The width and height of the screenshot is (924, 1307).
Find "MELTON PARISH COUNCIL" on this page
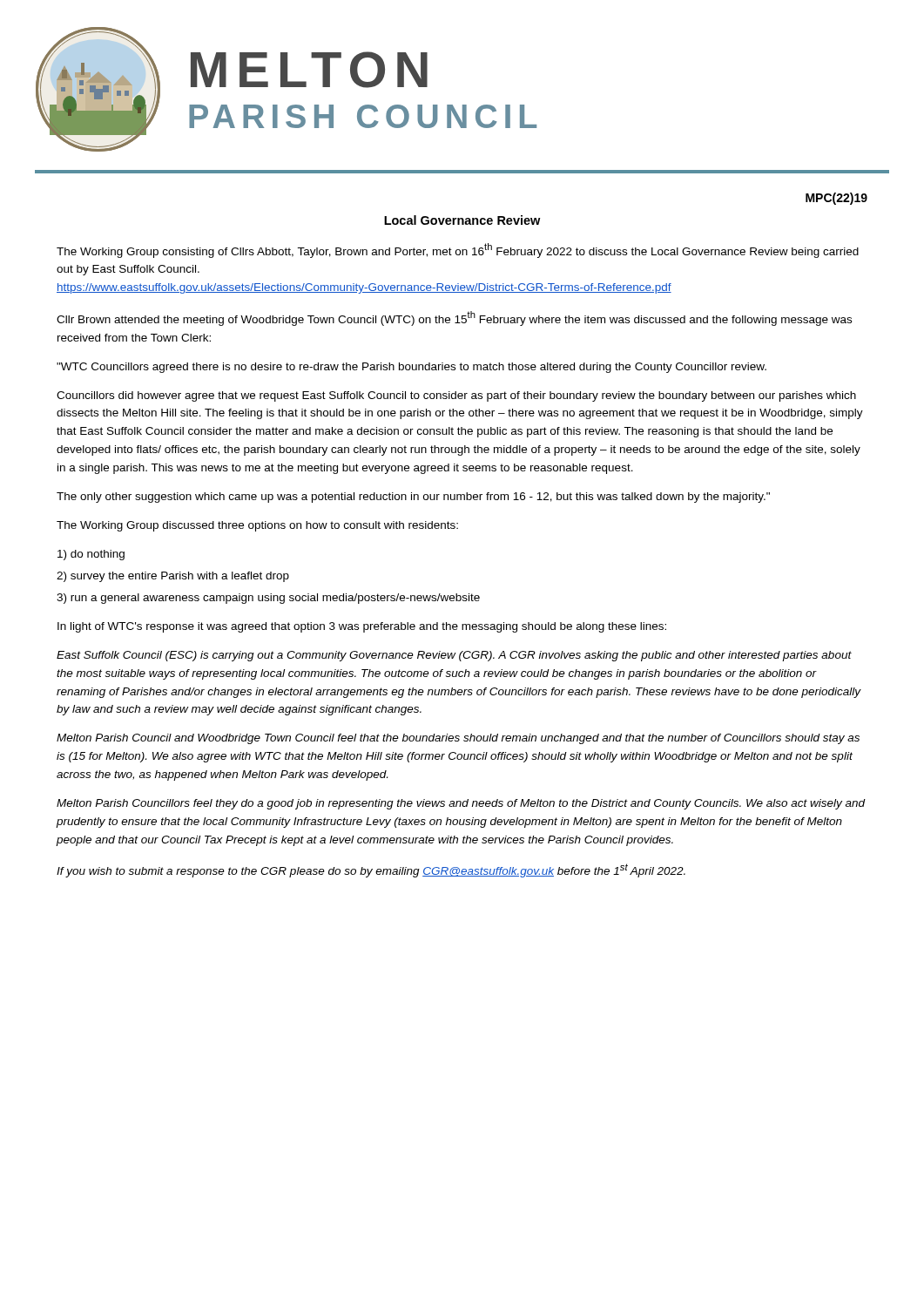[x=365, y=89]
